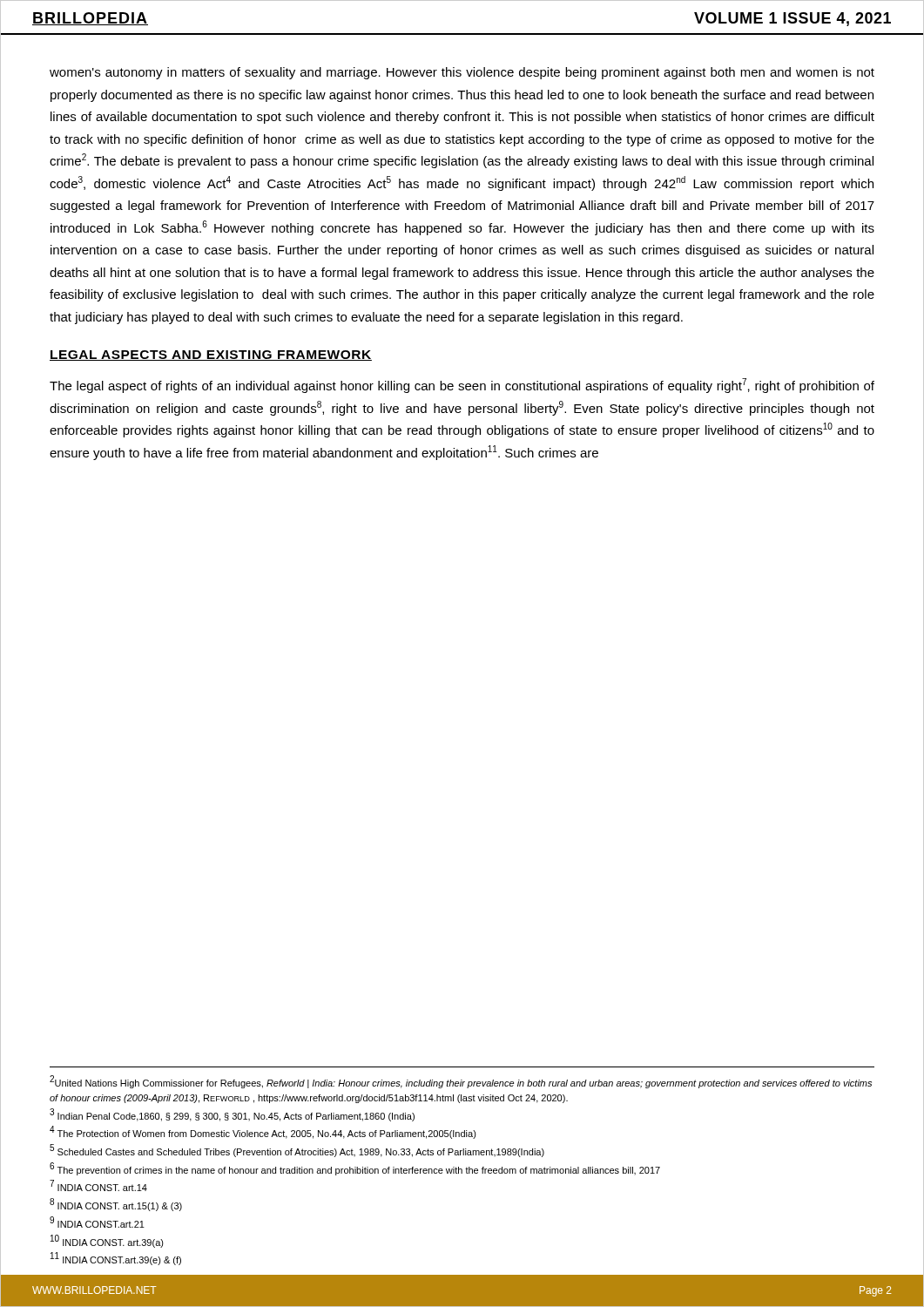Click the passage that begins "women's autonomy in matters of sexuality and marriage."
This screenshot has height=1307, width=924.
point(462,194)
